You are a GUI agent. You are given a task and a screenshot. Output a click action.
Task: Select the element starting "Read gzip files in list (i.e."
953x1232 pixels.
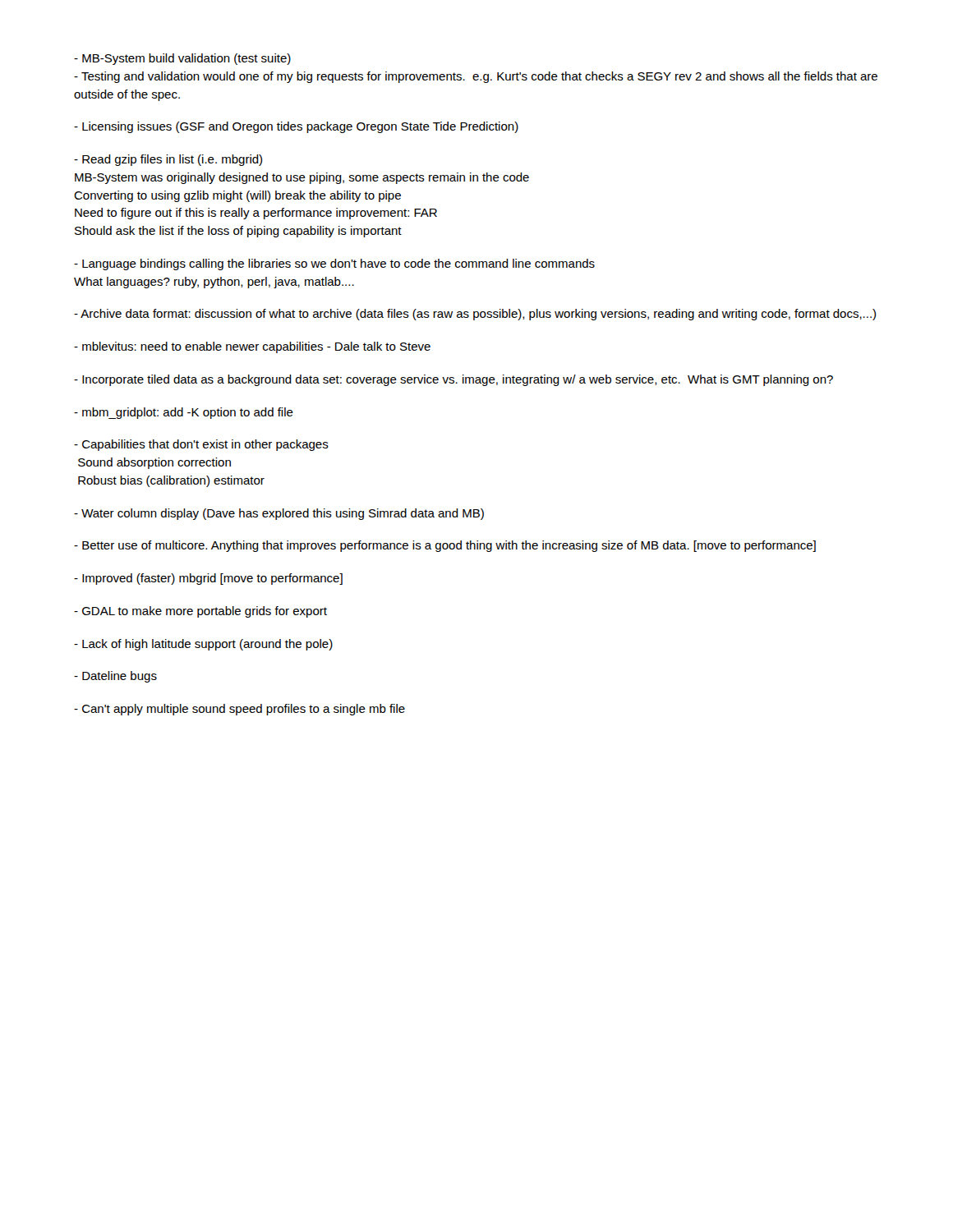pos(302,195)
